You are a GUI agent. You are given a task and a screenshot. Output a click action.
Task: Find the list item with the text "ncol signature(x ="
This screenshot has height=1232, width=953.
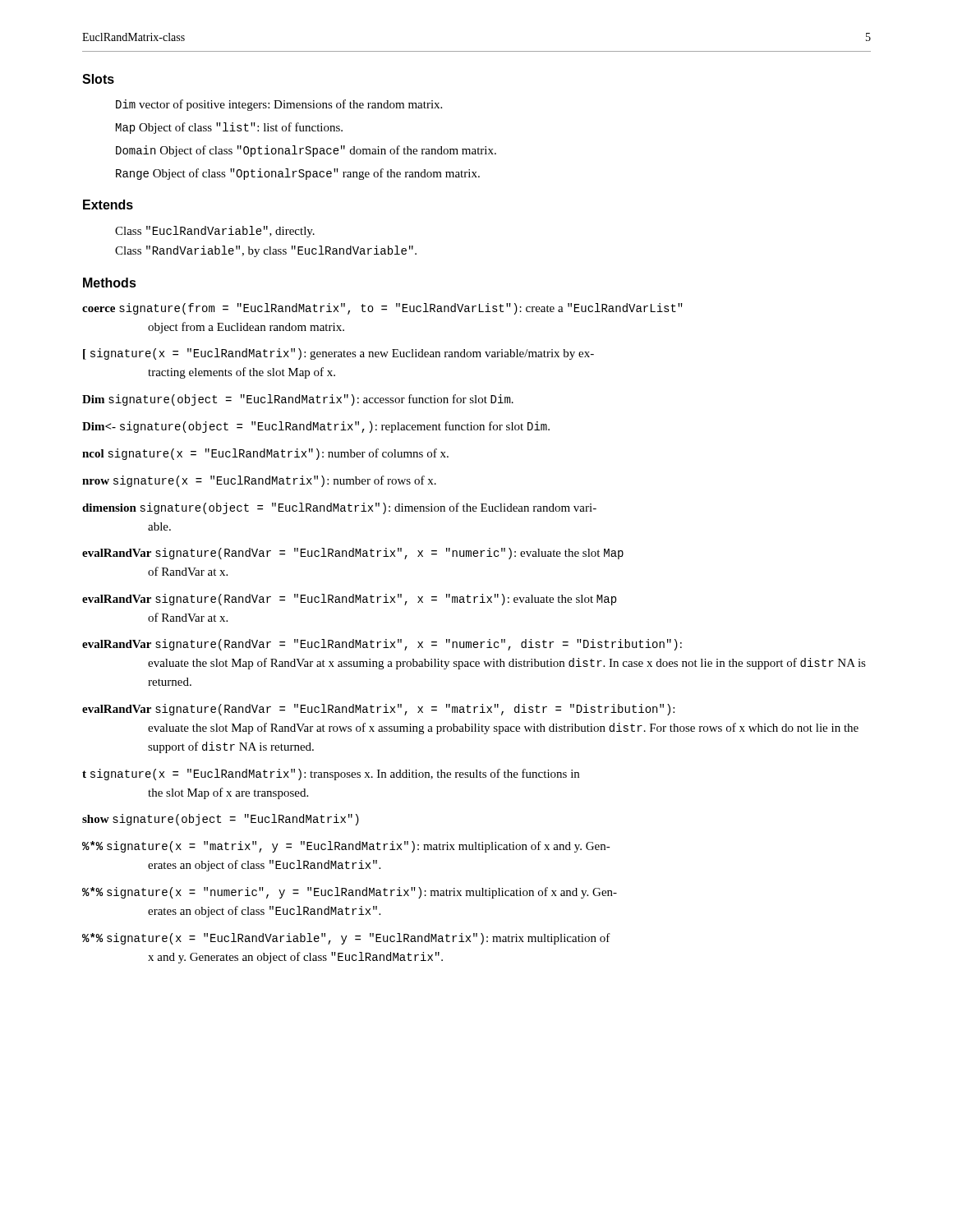click(x=266, y=454)
